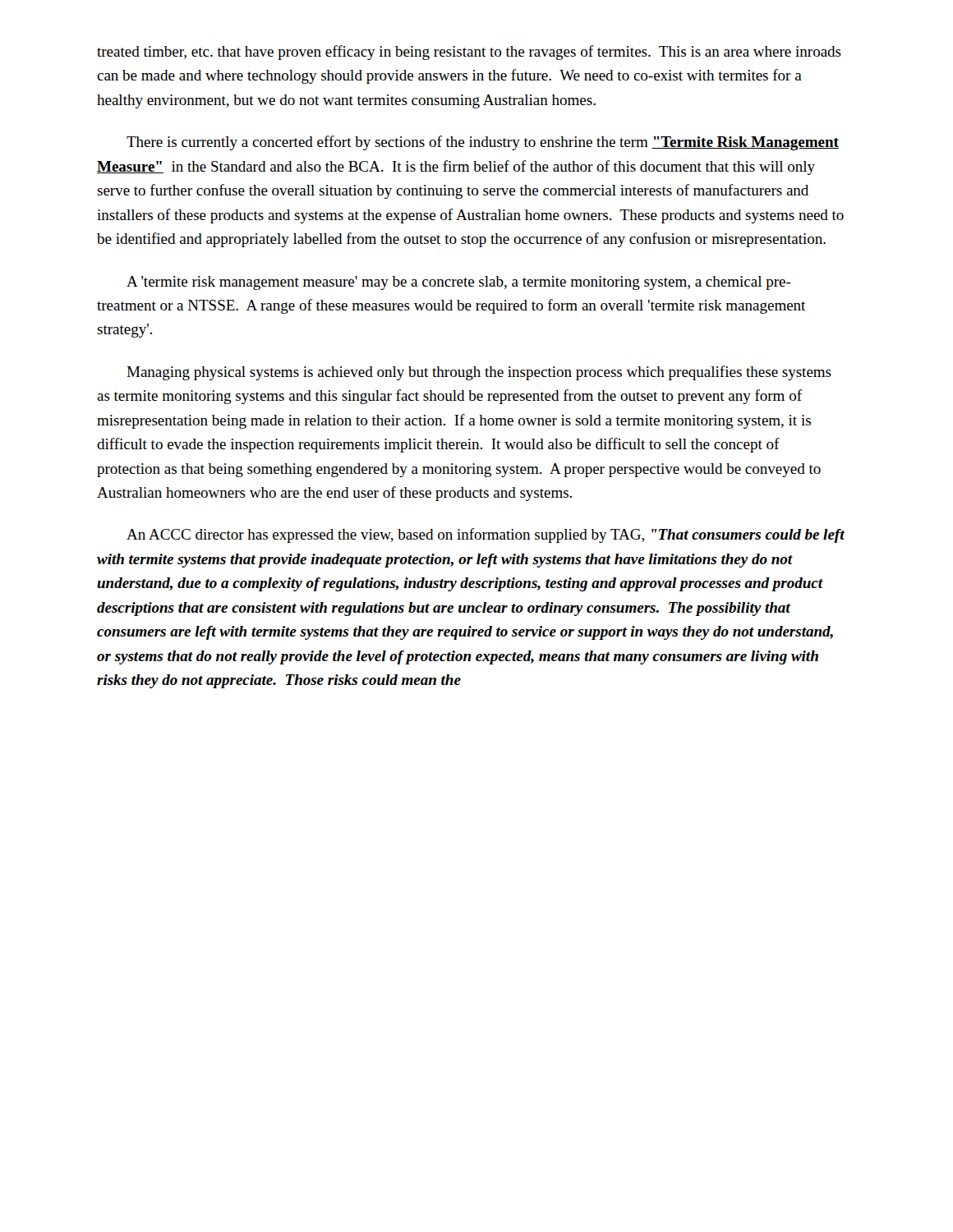Image resolution: width=953 pixels, height=1232 pixels.
Task: Where is the passage that starts "An ACCC director has expressed"?
Action: (x=470, y=607)
